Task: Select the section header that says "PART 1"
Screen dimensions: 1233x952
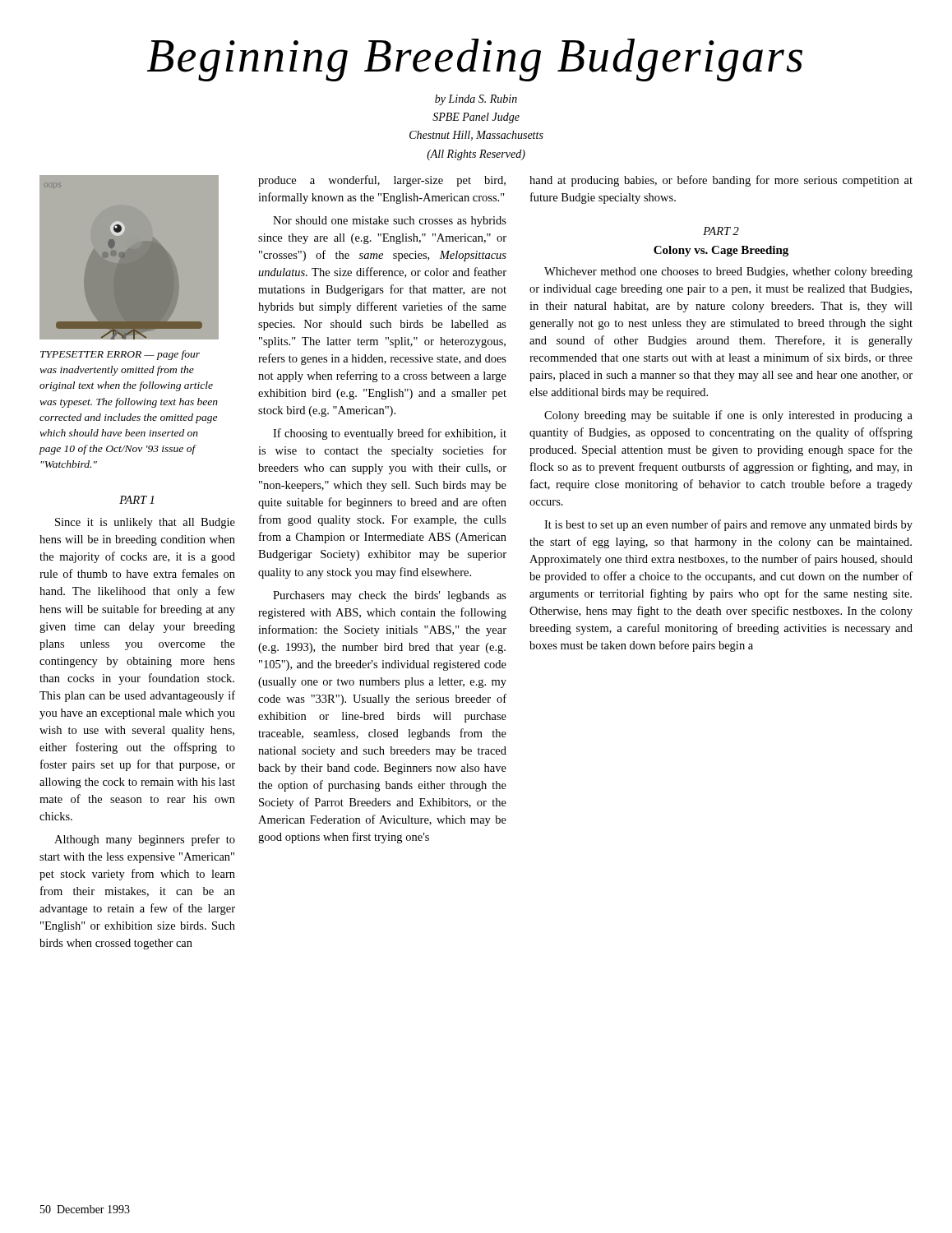Action: point(137,500)
